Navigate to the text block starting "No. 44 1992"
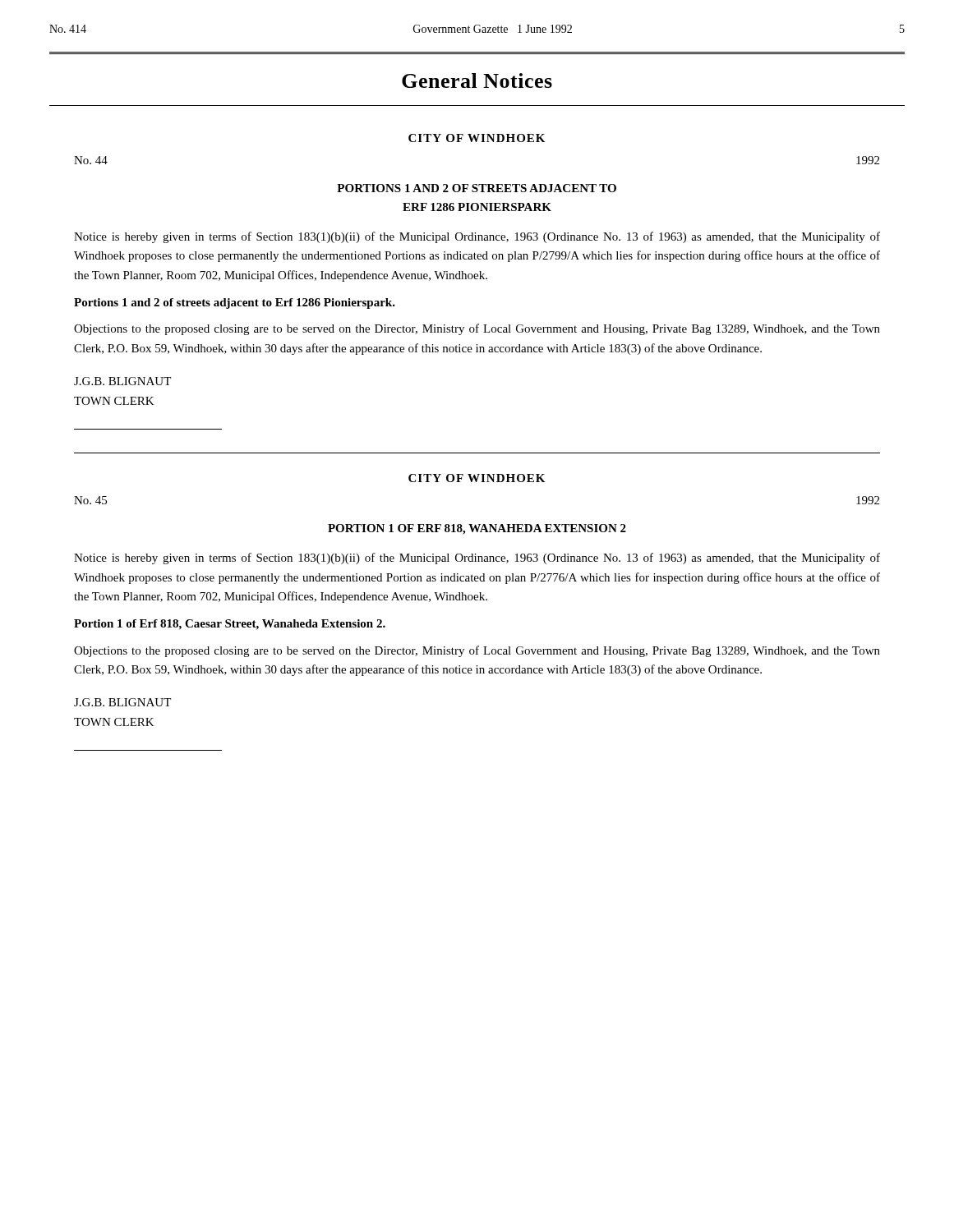Image resolution: width=954 pixels, height=1232 pixels. pyautogui.click(x=81, y=160)
